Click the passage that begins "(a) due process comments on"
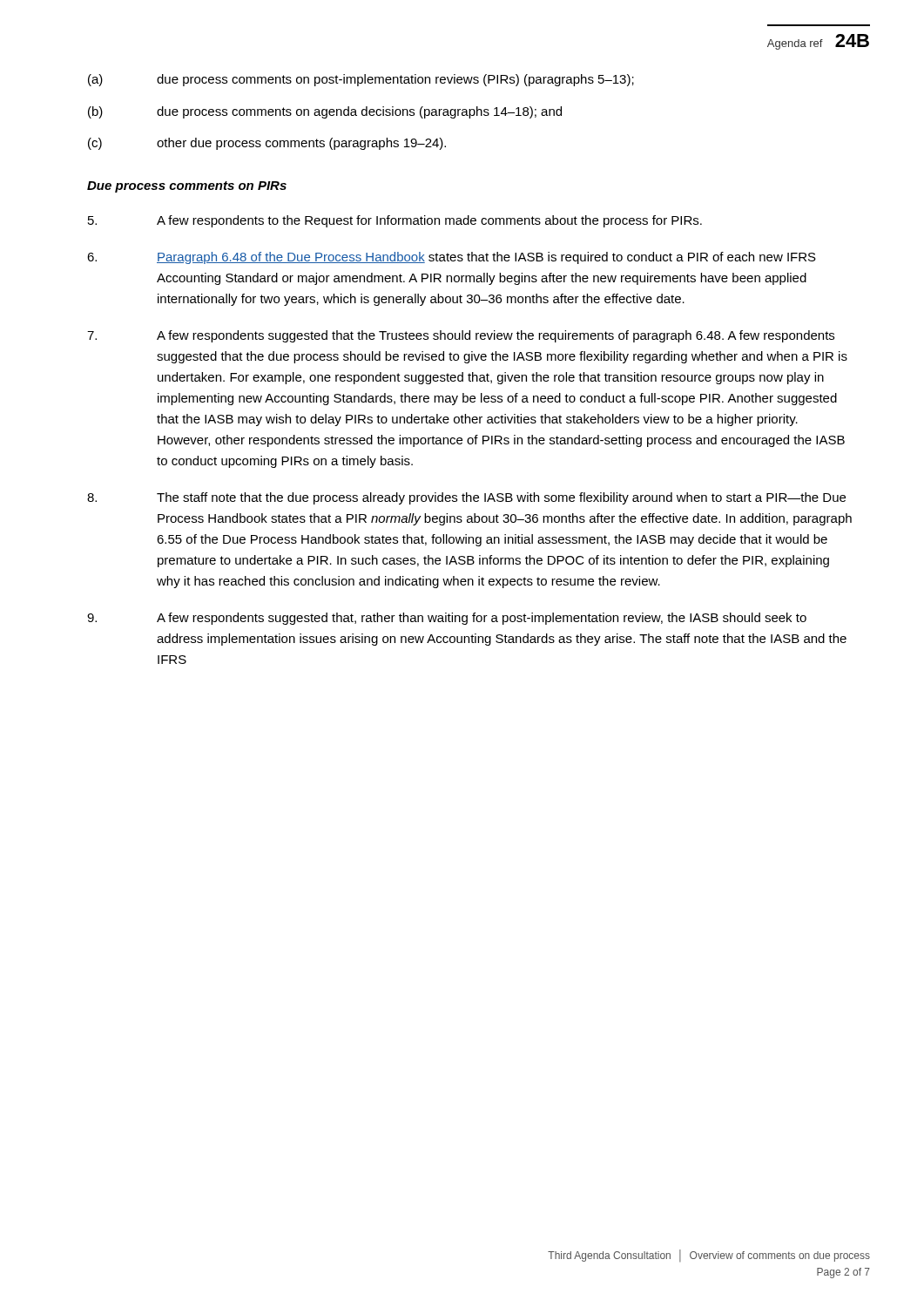Viewport: 924px width, 1307px height. pos(471,79)
